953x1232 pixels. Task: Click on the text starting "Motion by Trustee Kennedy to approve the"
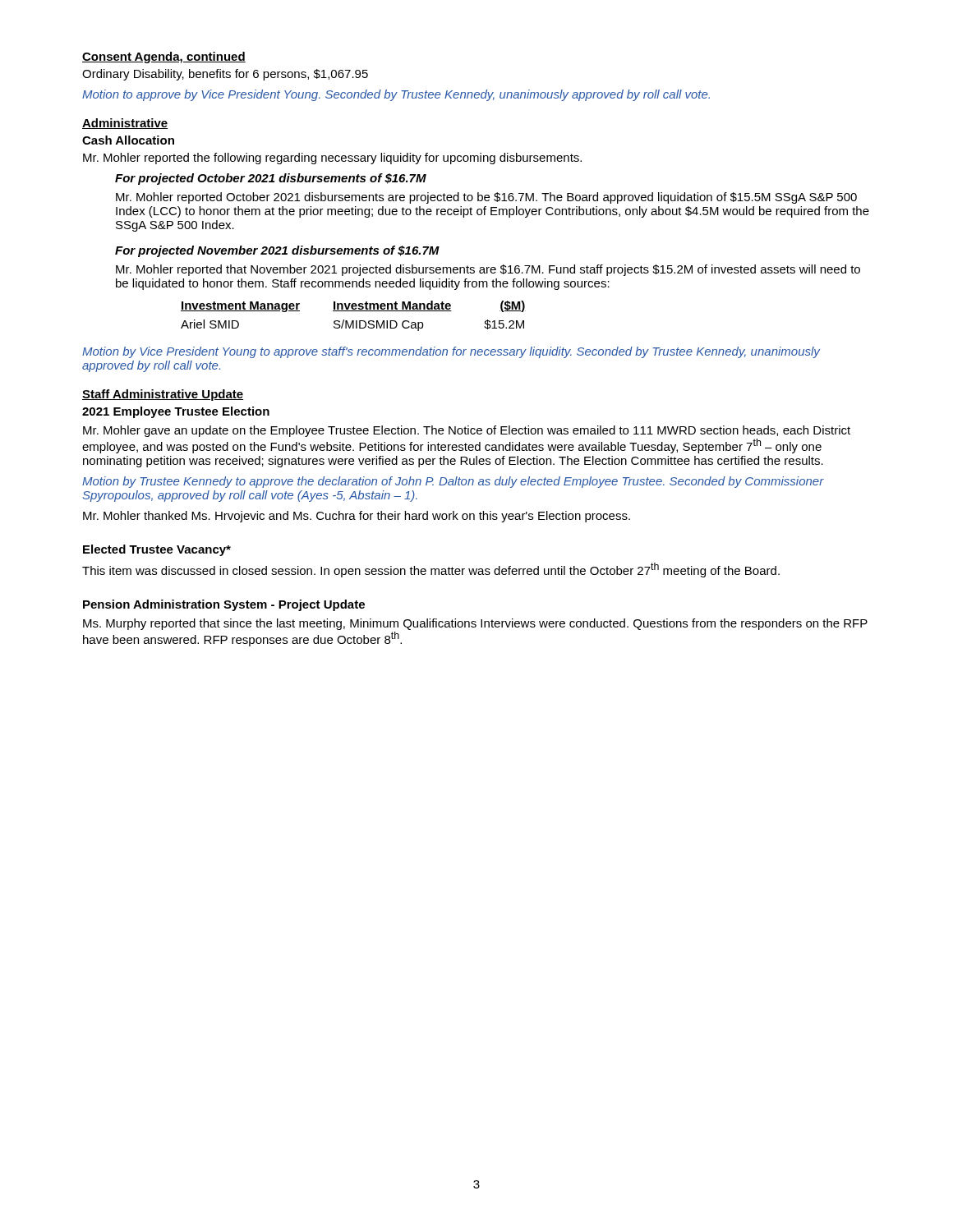[453, 488]
